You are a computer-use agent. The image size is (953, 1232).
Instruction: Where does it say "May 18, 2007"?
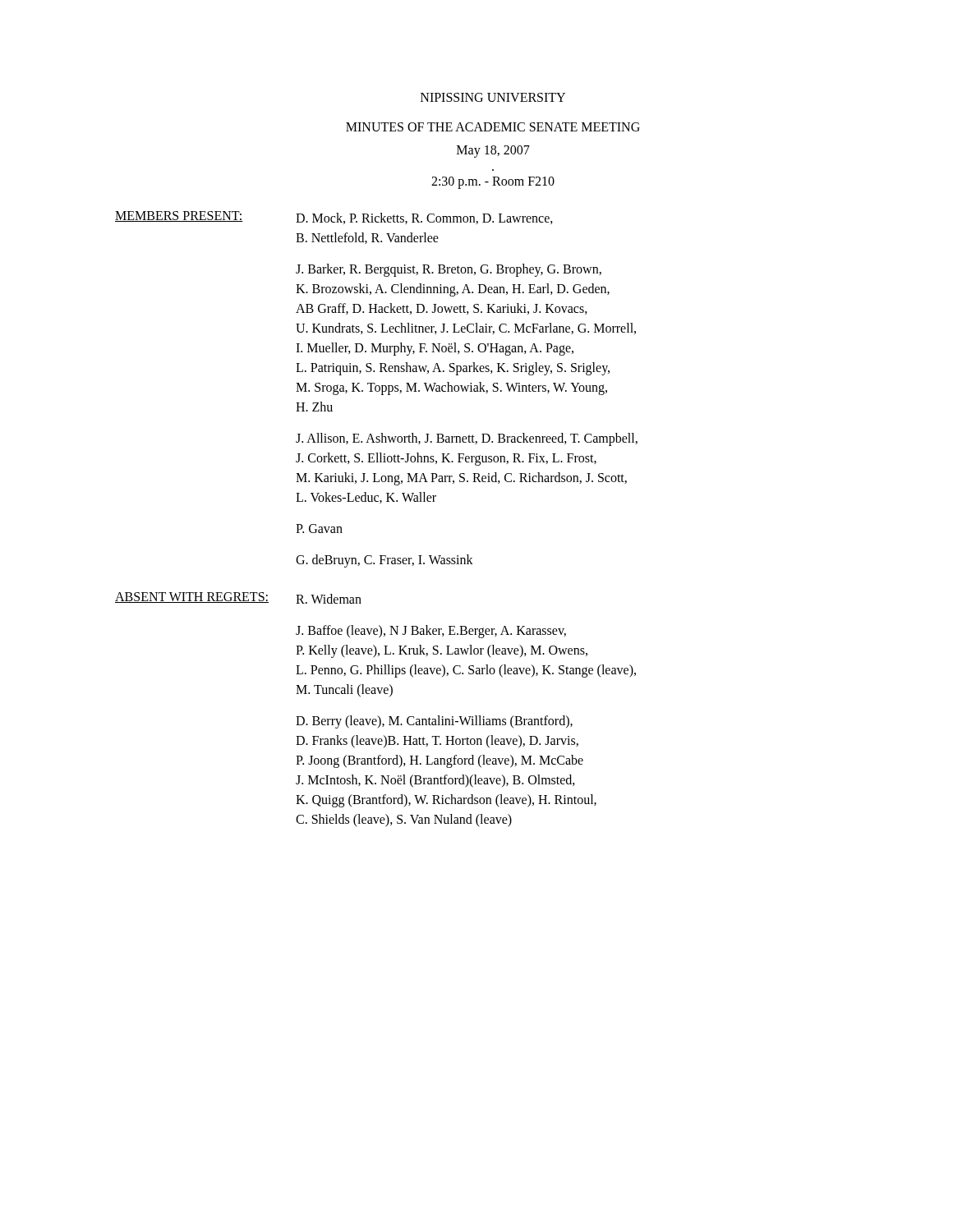coord(493,150)
